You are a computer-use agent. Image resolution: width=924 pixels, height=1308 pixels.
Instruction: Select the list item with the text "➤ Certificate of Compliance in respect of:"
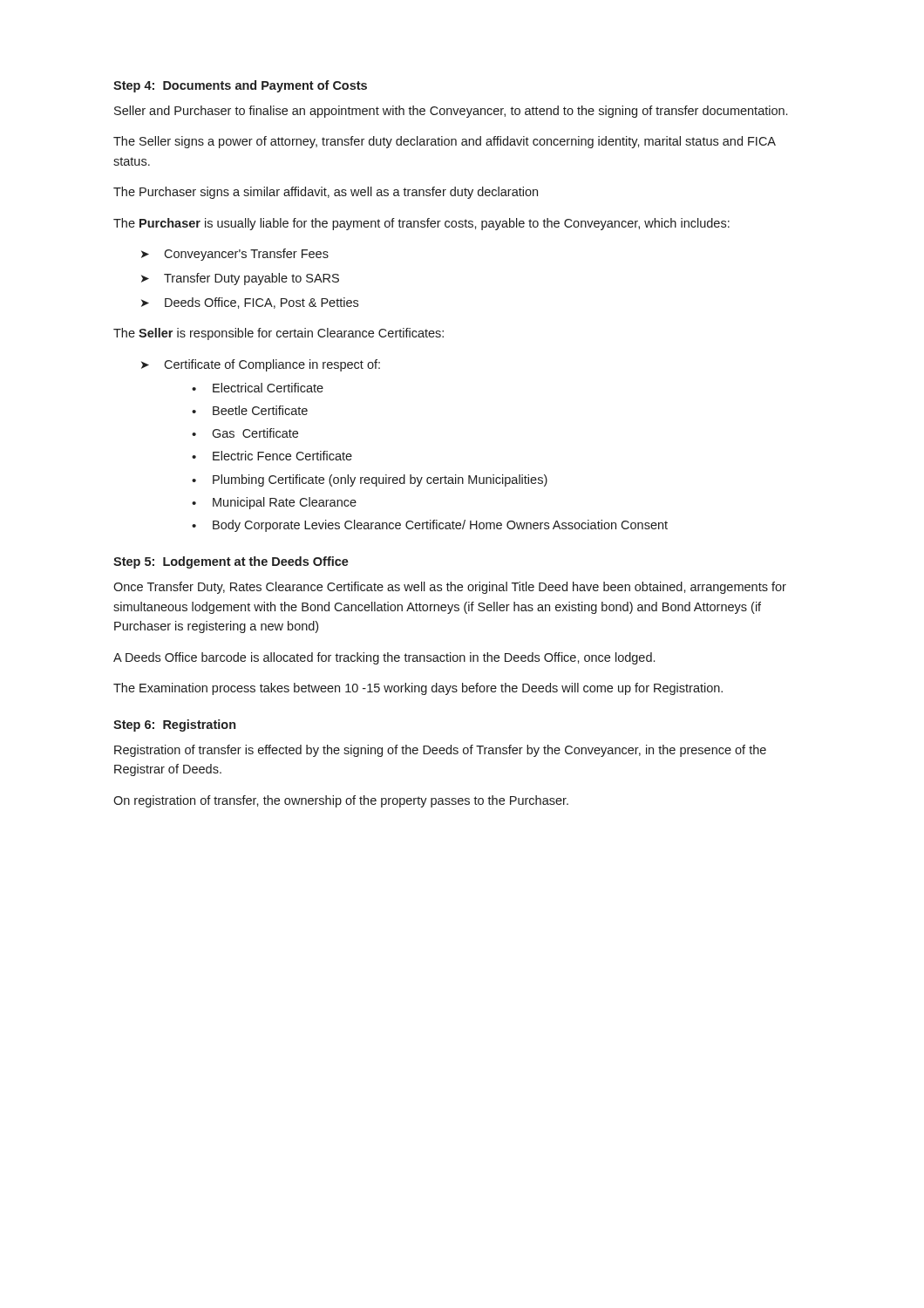pos(260,365)
